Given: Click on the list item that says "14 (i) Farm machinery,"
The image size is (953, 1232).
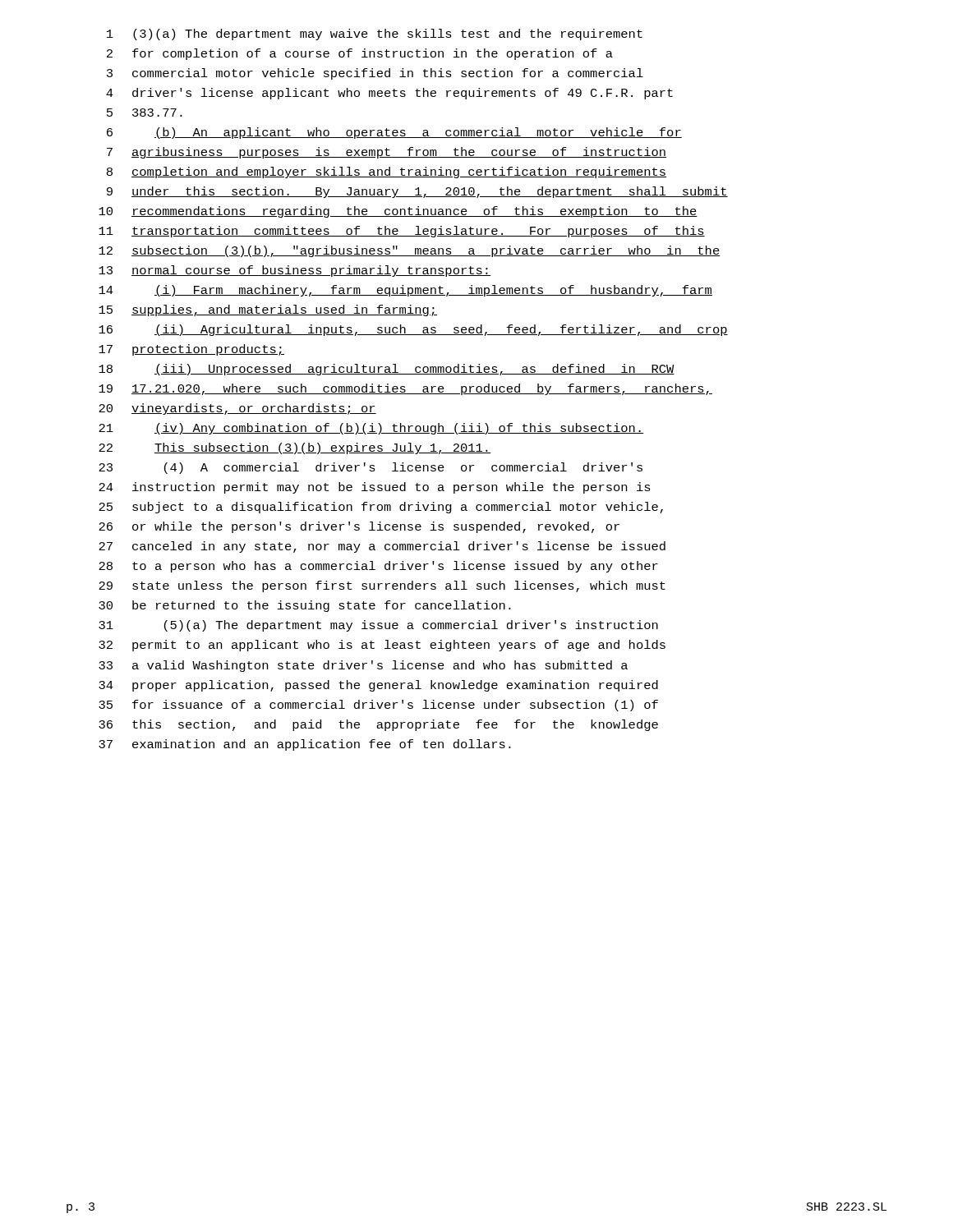Looking at the screenshot, I should [x=485, y=291].
